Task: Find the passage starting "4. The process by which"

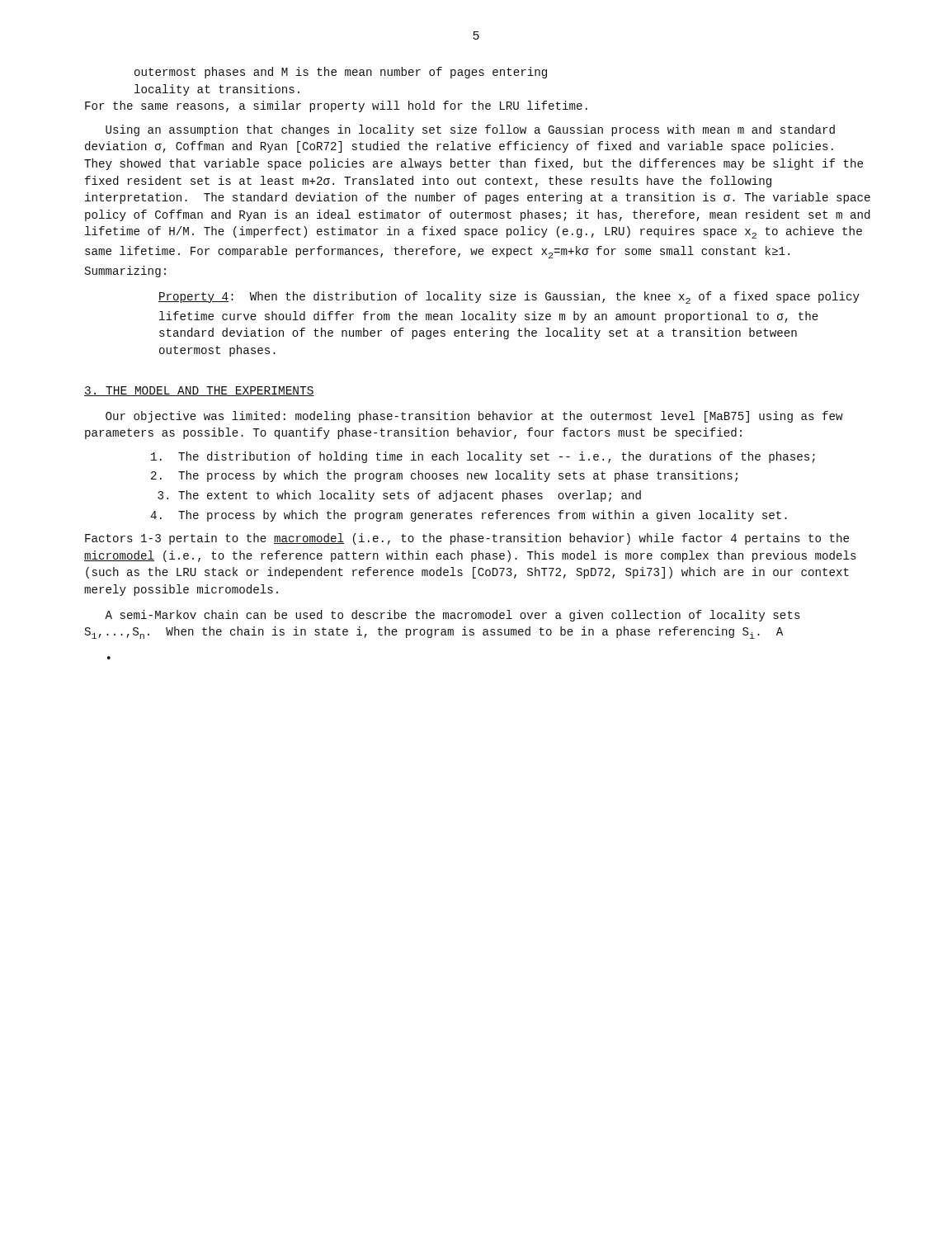Action: click(x=470, y=516)
